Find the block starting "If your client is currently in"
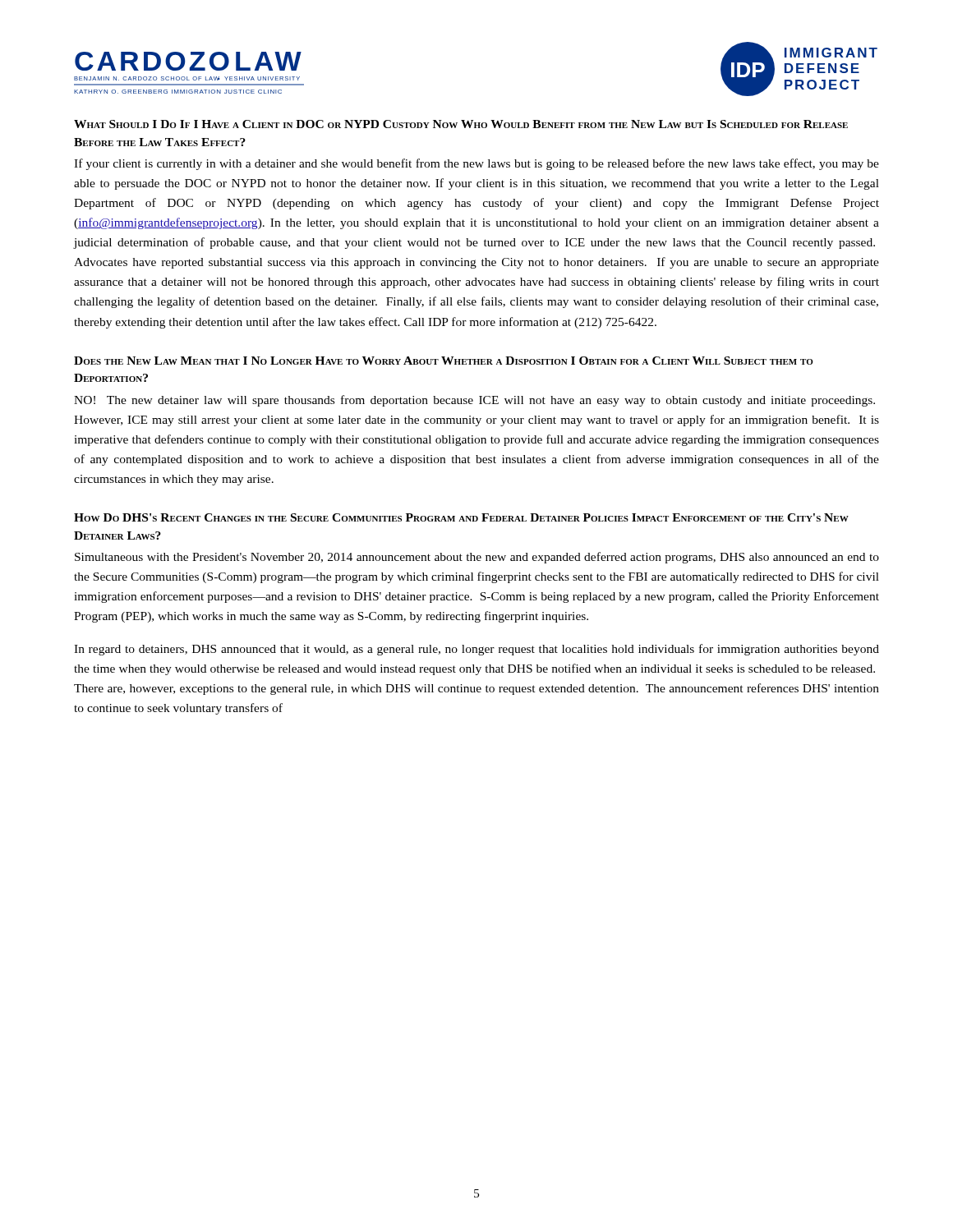 click(476, 242)
